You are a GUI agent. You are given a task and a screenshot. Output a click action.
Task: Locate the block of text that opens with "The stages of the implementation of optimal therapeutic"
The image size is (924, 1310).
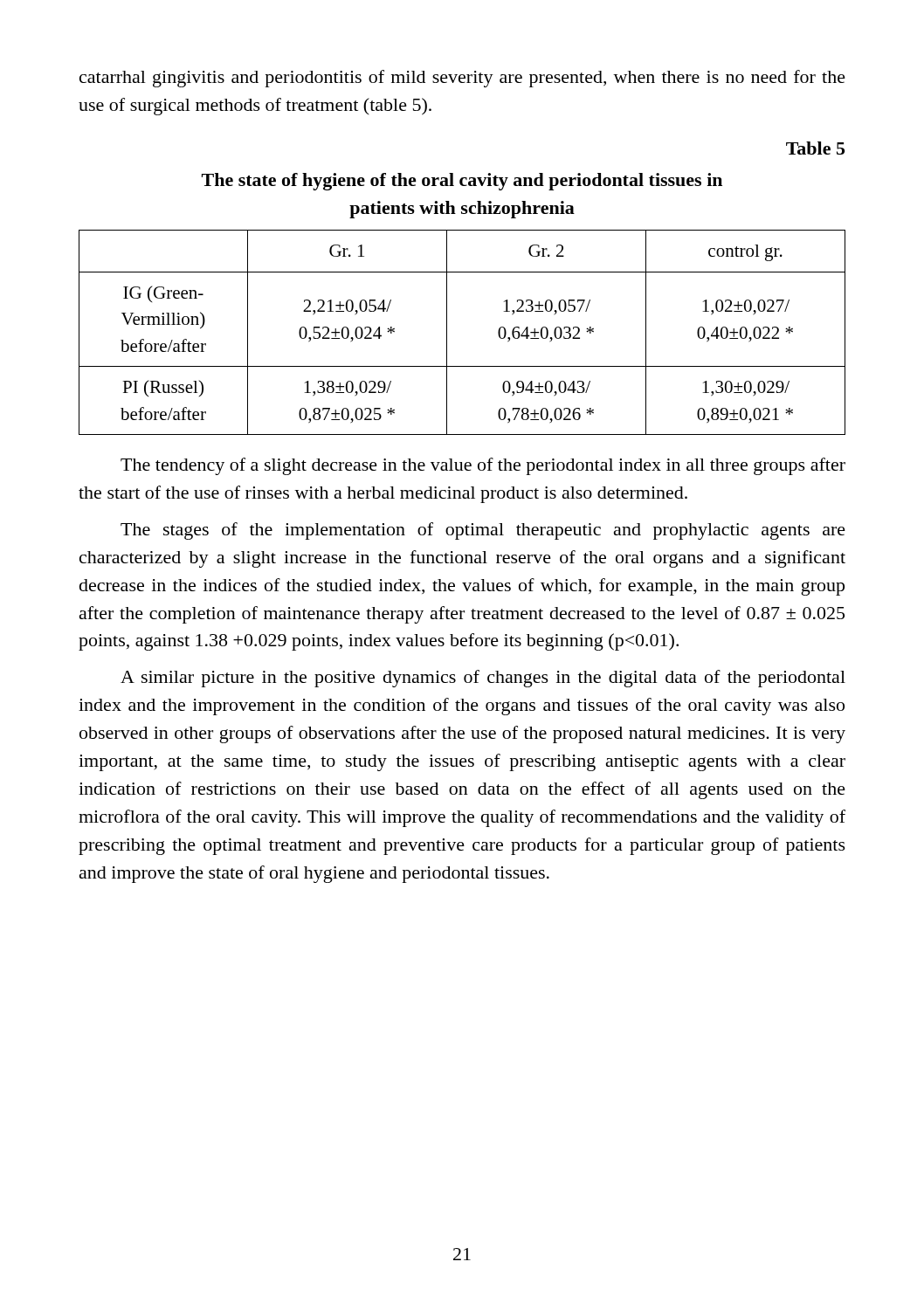point(462,584)
